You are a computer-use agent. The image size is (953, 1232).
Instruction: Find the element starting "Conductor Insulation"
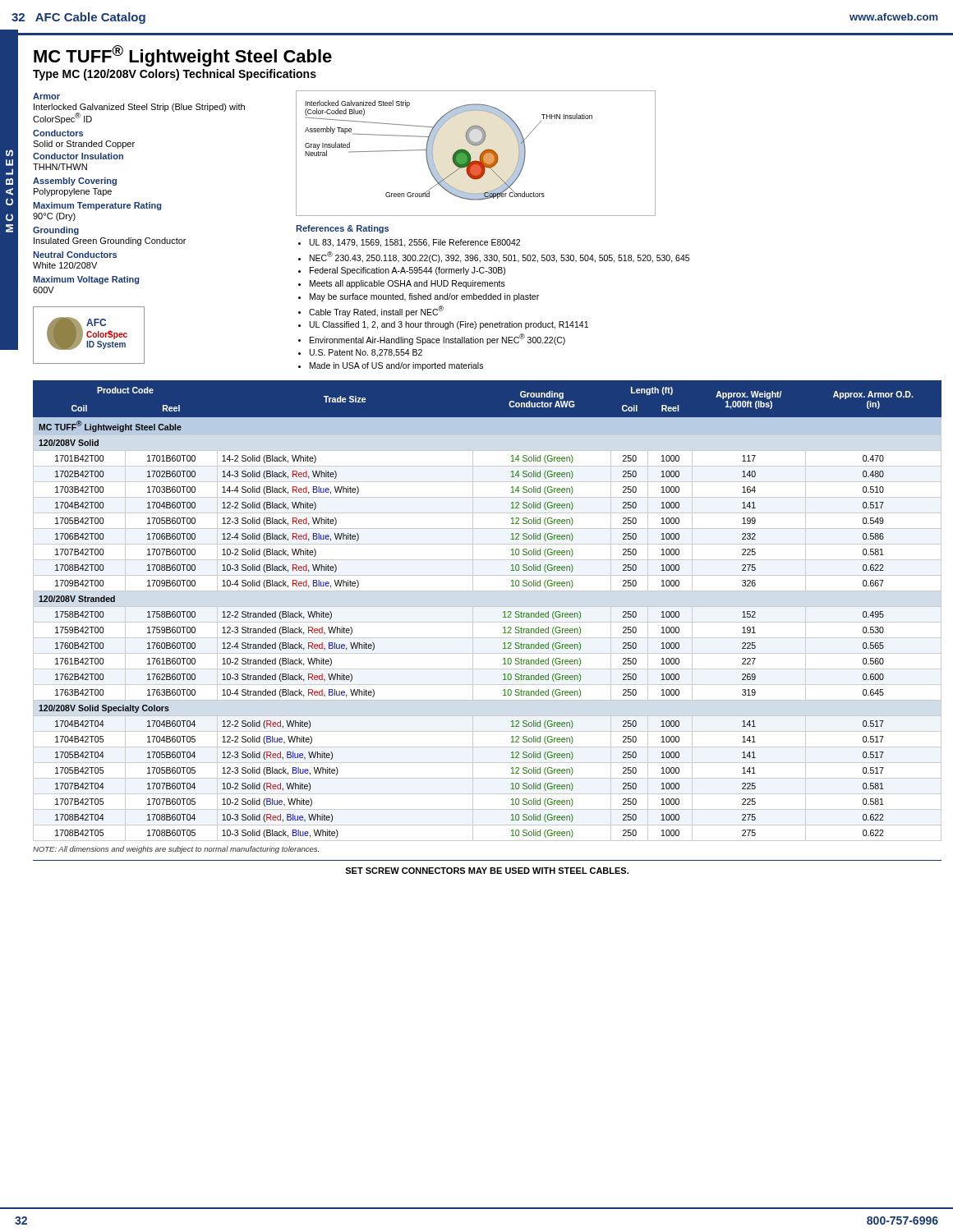(78, 156)
